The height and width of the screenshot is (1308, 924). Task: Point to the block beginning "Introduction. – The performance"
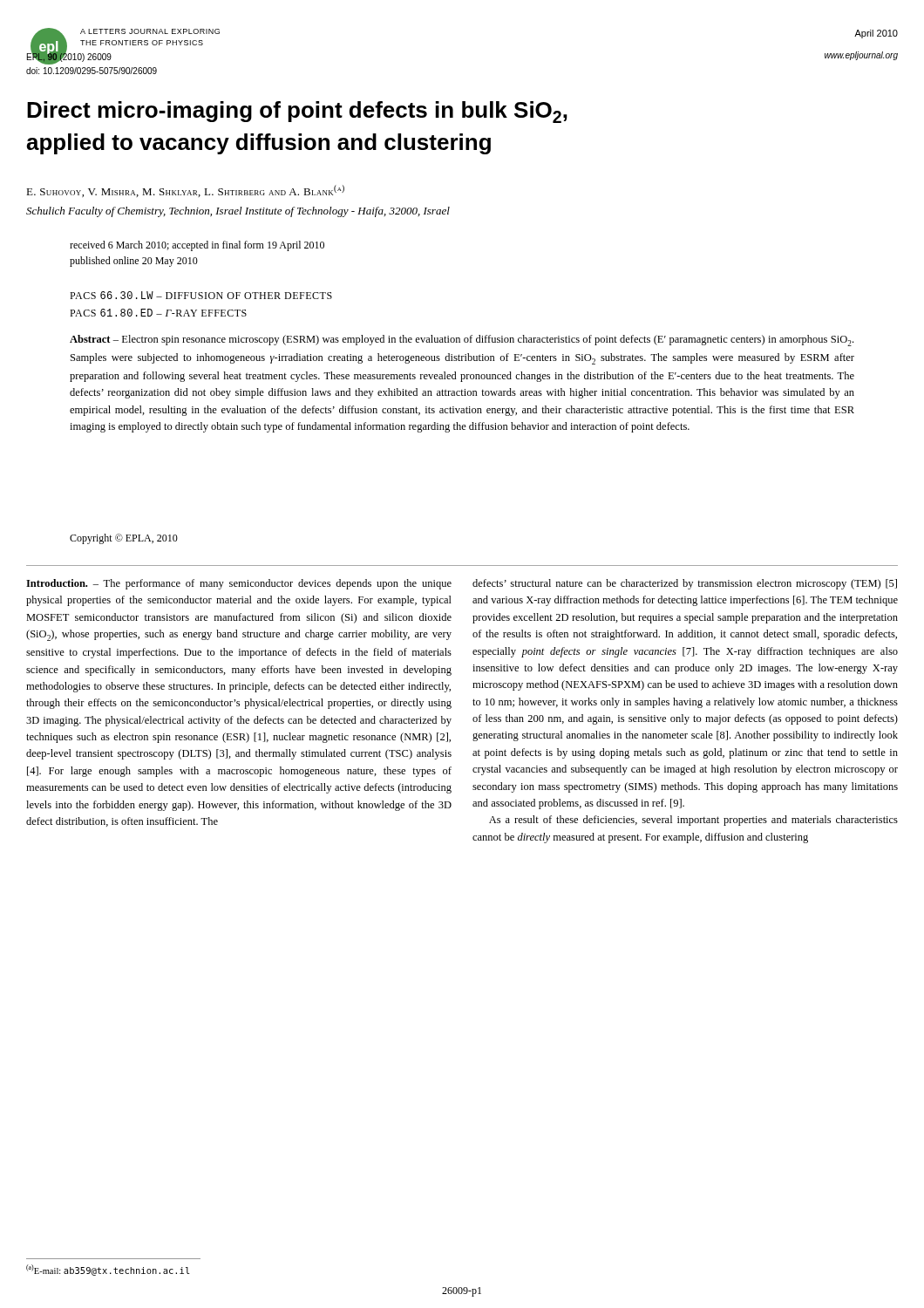point(239,703)
